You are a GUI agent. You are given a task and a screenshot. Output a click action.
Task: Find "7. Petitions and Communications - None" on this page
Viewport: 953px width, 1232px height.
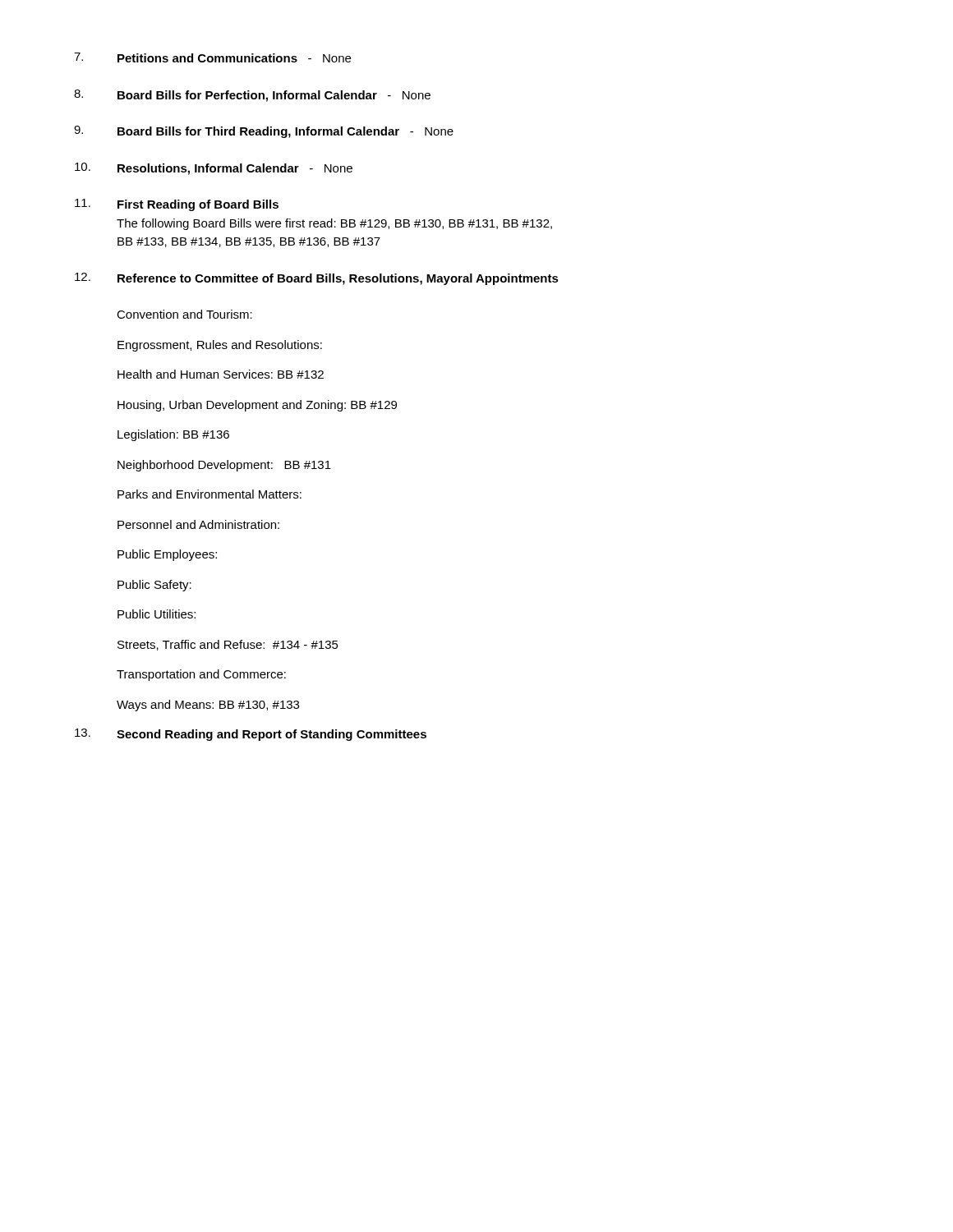212,57
